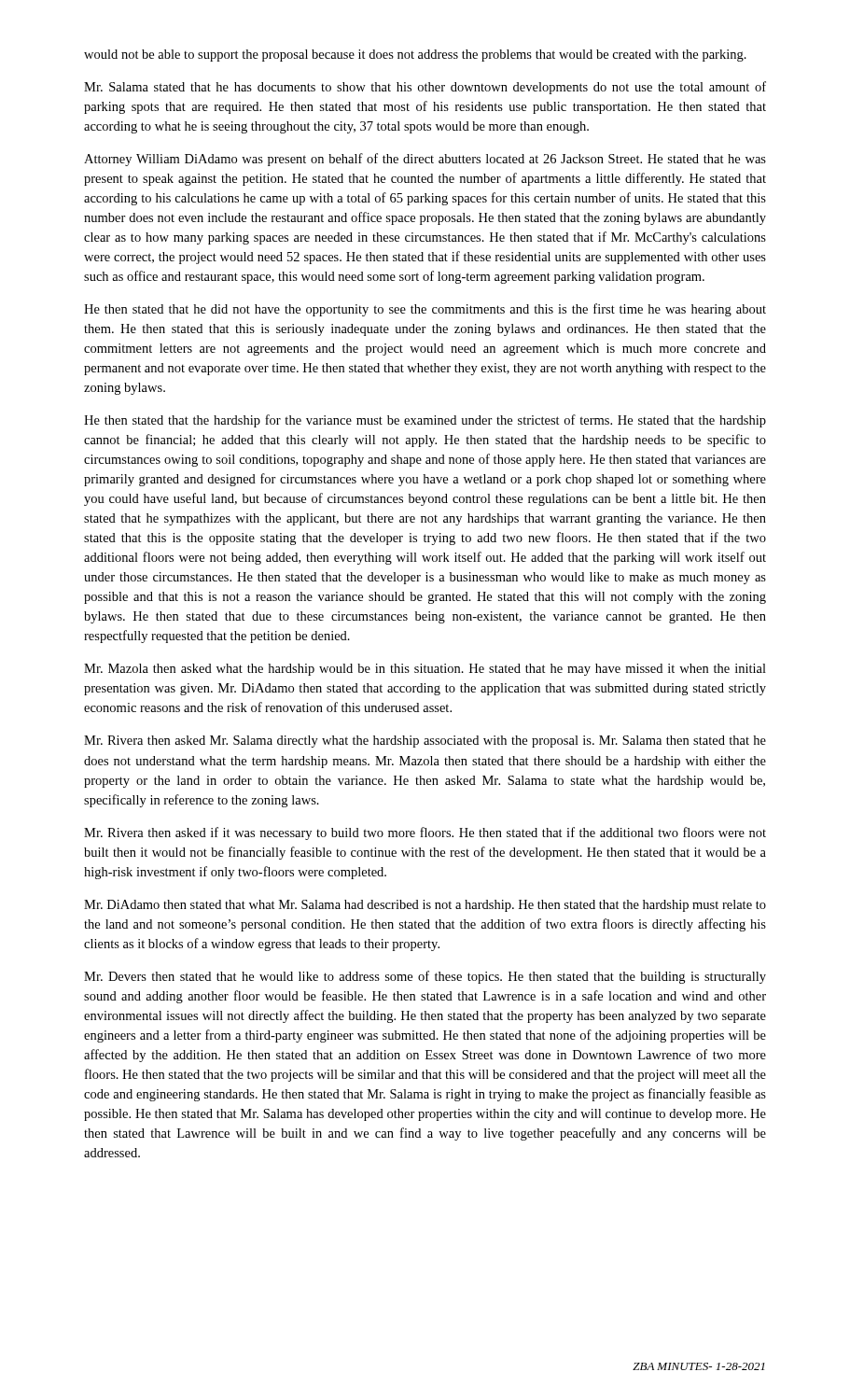The image size is (850, 1400).
Task: Point to the block starting "would not be able to support the proposal"
Action: pos(415,54)
